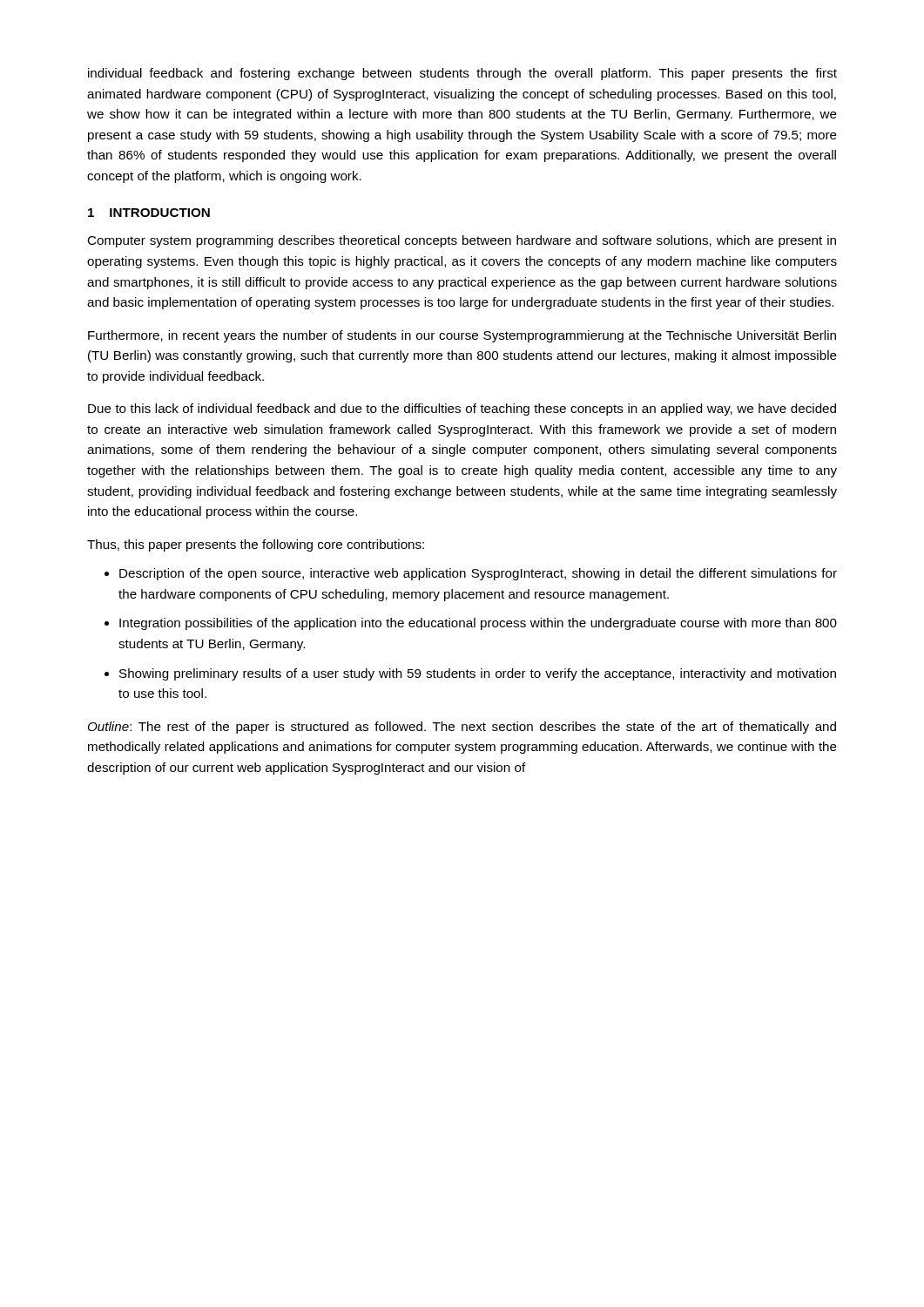Viewport: 924px width, 1307px height.
Task: Click on the region starting "Outline: The rest of the paper is"
Action: pos(462,746)
